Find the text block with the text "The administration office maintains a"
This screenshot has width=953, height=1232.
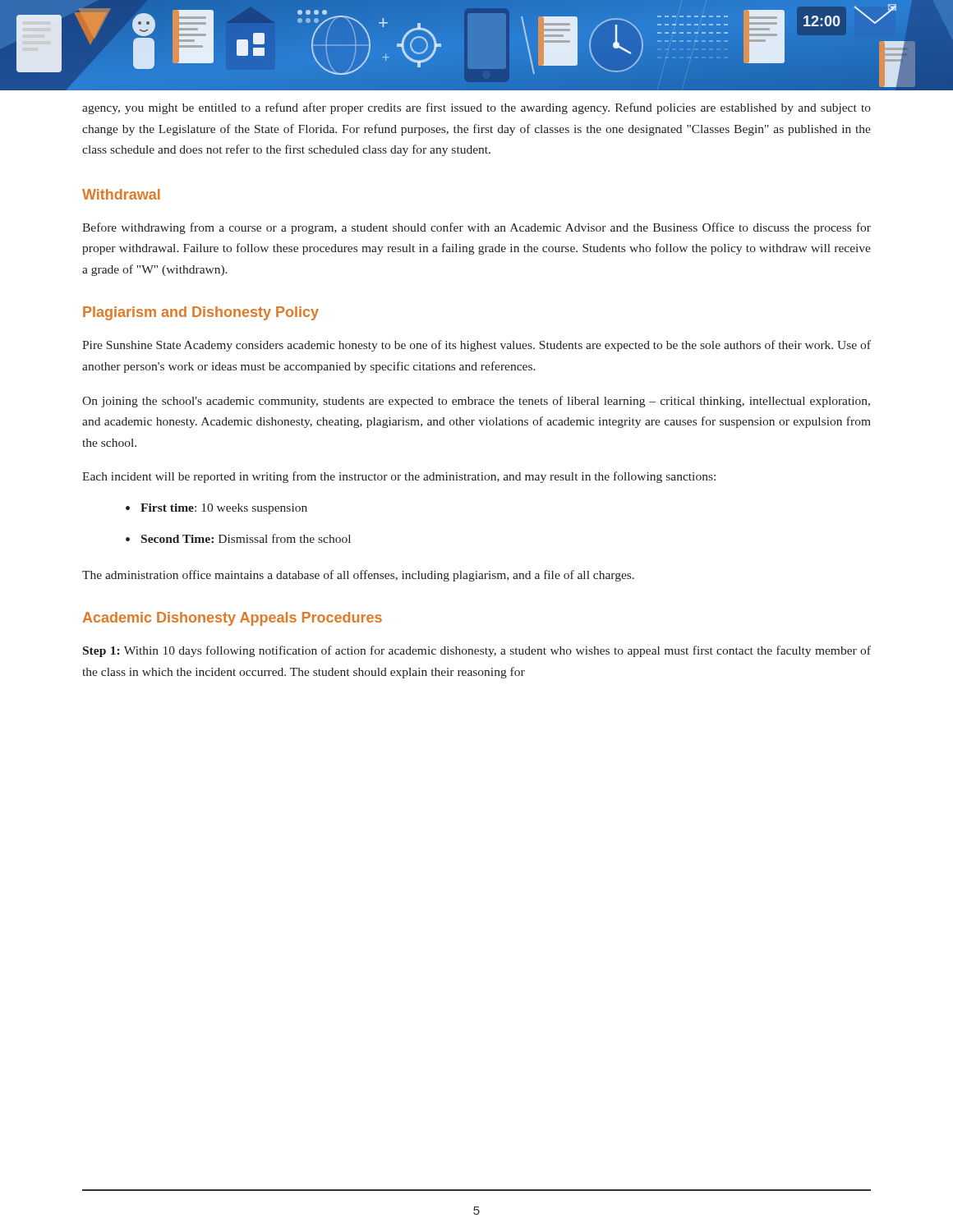click(359, 574)
